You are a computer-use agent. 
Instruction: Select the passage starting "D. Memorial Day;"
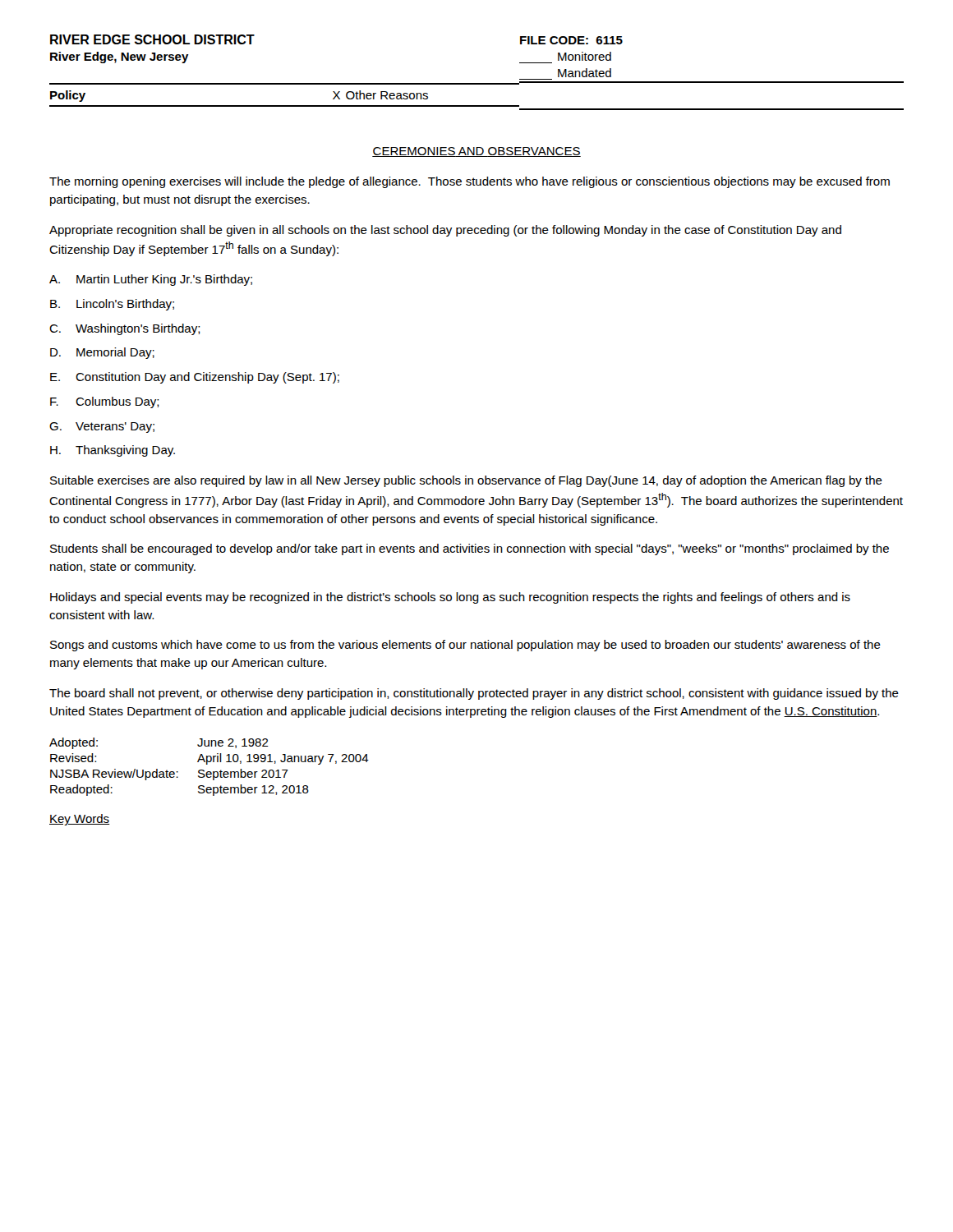point(102,353)
